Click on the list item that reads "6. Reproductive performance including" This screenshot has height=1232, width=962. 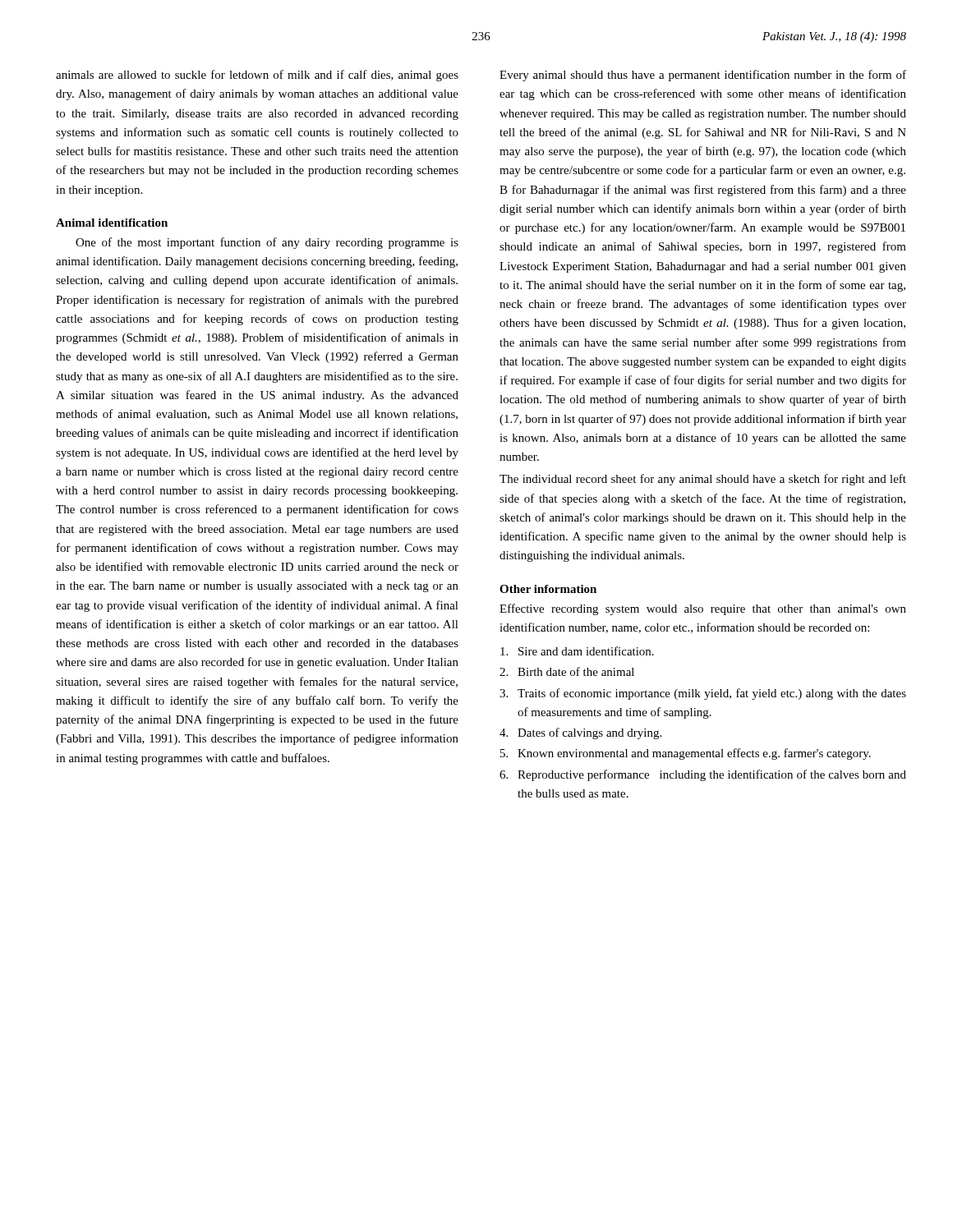point(703,784)
